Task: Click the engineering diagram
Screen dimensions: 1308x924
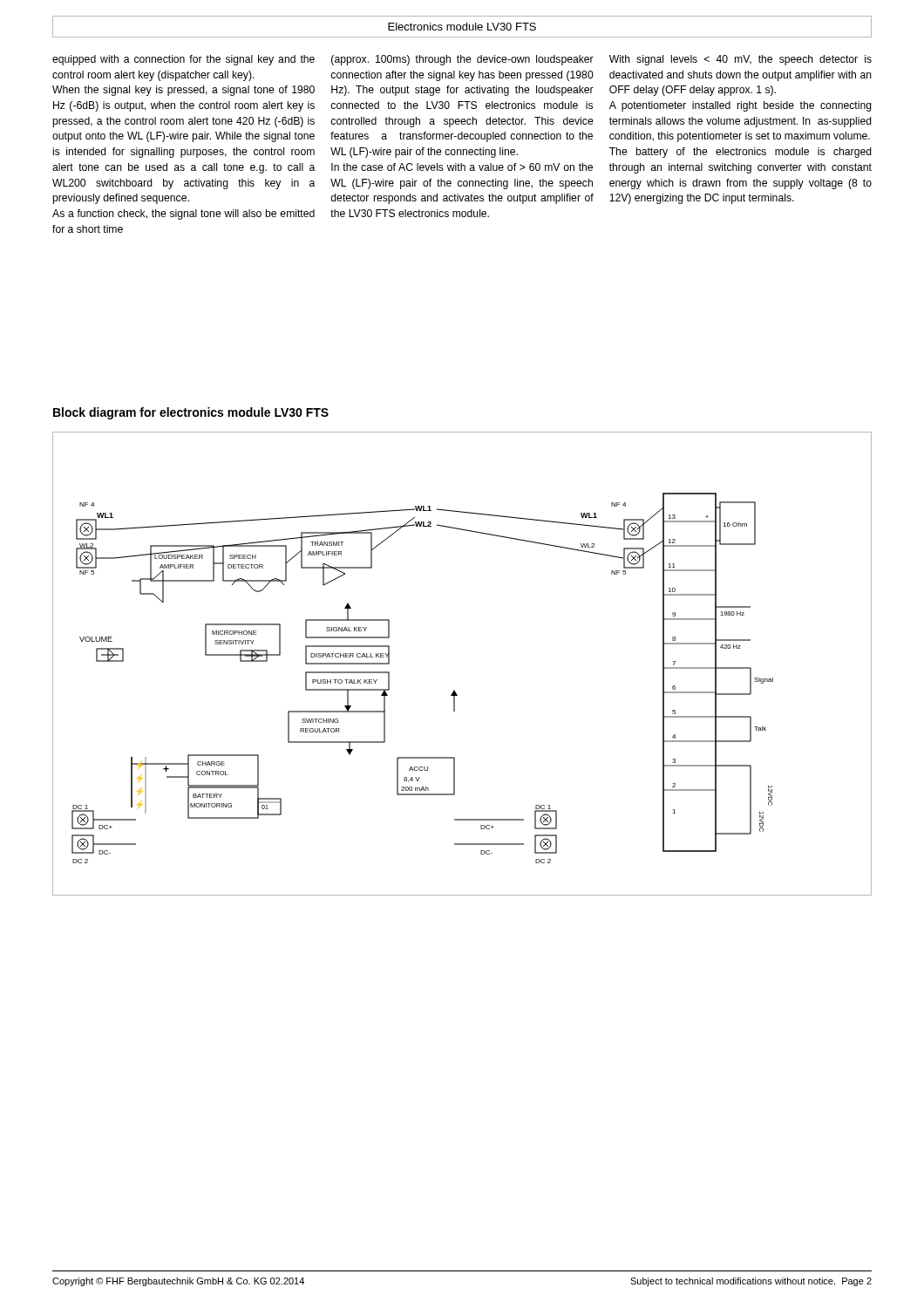Action: click(462, 664)
